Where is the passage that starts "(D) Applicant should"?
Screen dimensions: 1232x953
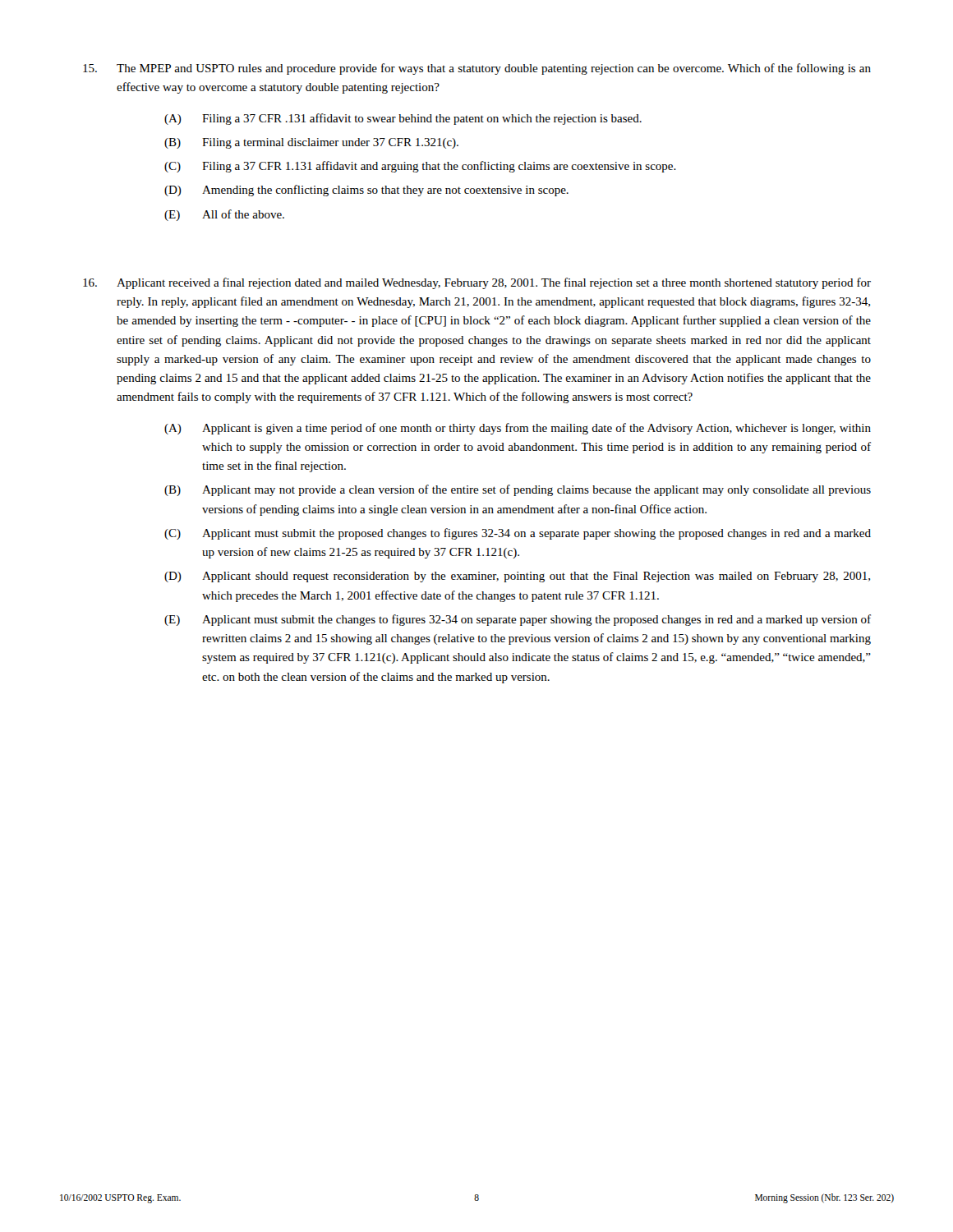point(518,586)
